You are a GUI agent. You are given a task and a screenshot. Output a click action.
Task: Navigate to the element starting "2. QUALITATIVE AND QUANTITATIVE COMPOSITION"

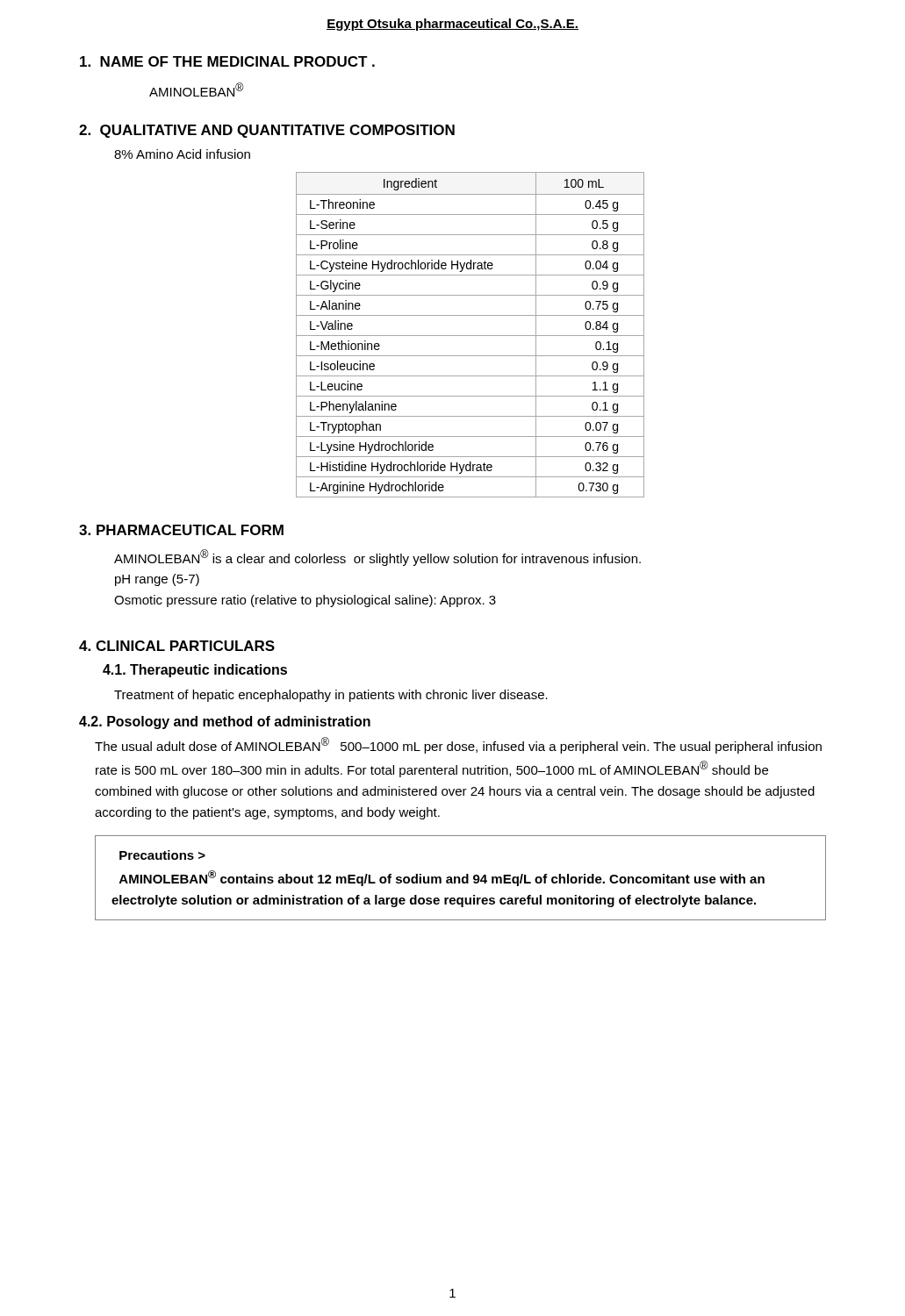(452, 131)
